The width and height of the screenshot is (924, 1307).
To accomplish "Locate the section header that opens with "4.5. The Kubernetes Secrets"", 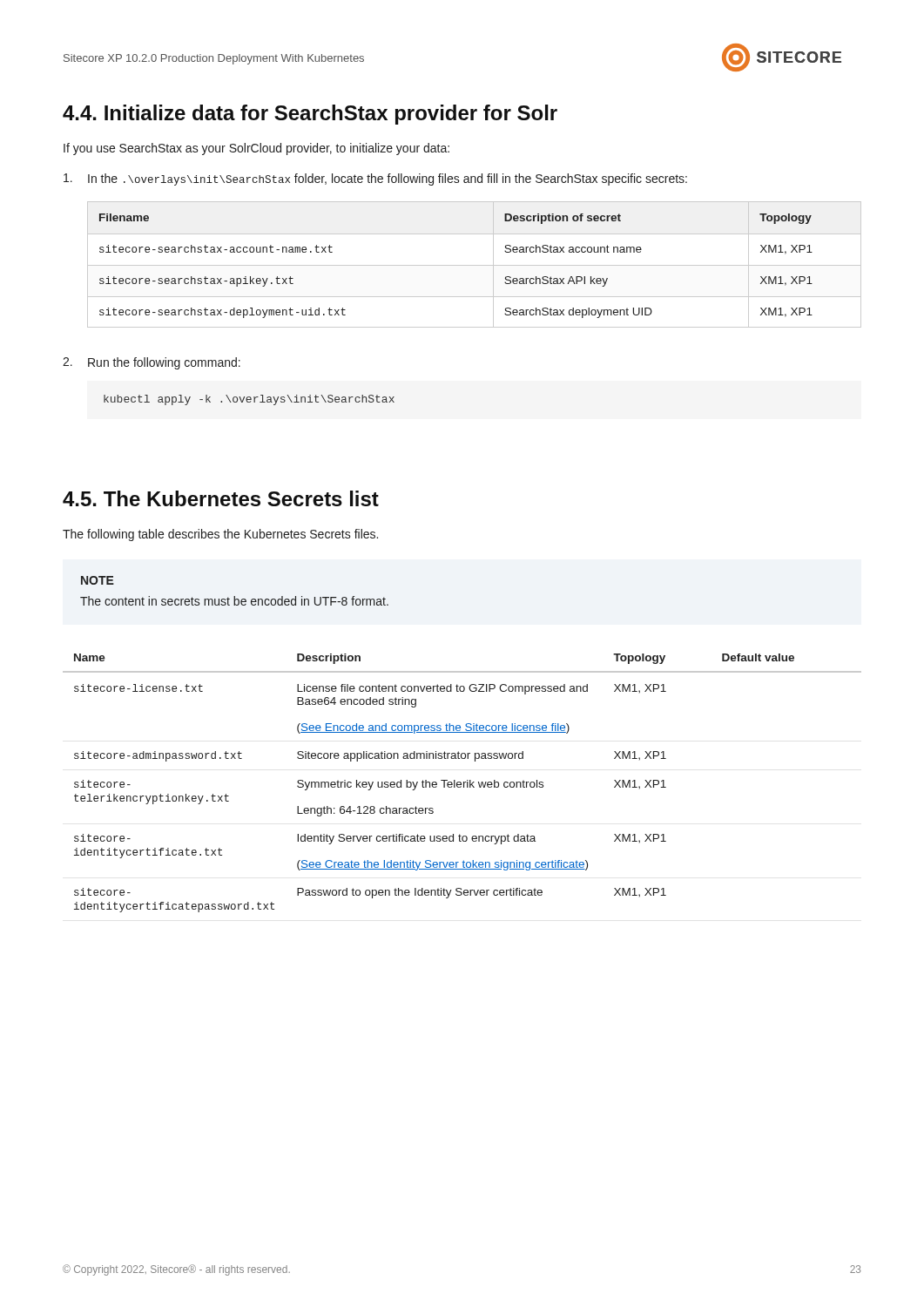I will click(x=221, y=498).
